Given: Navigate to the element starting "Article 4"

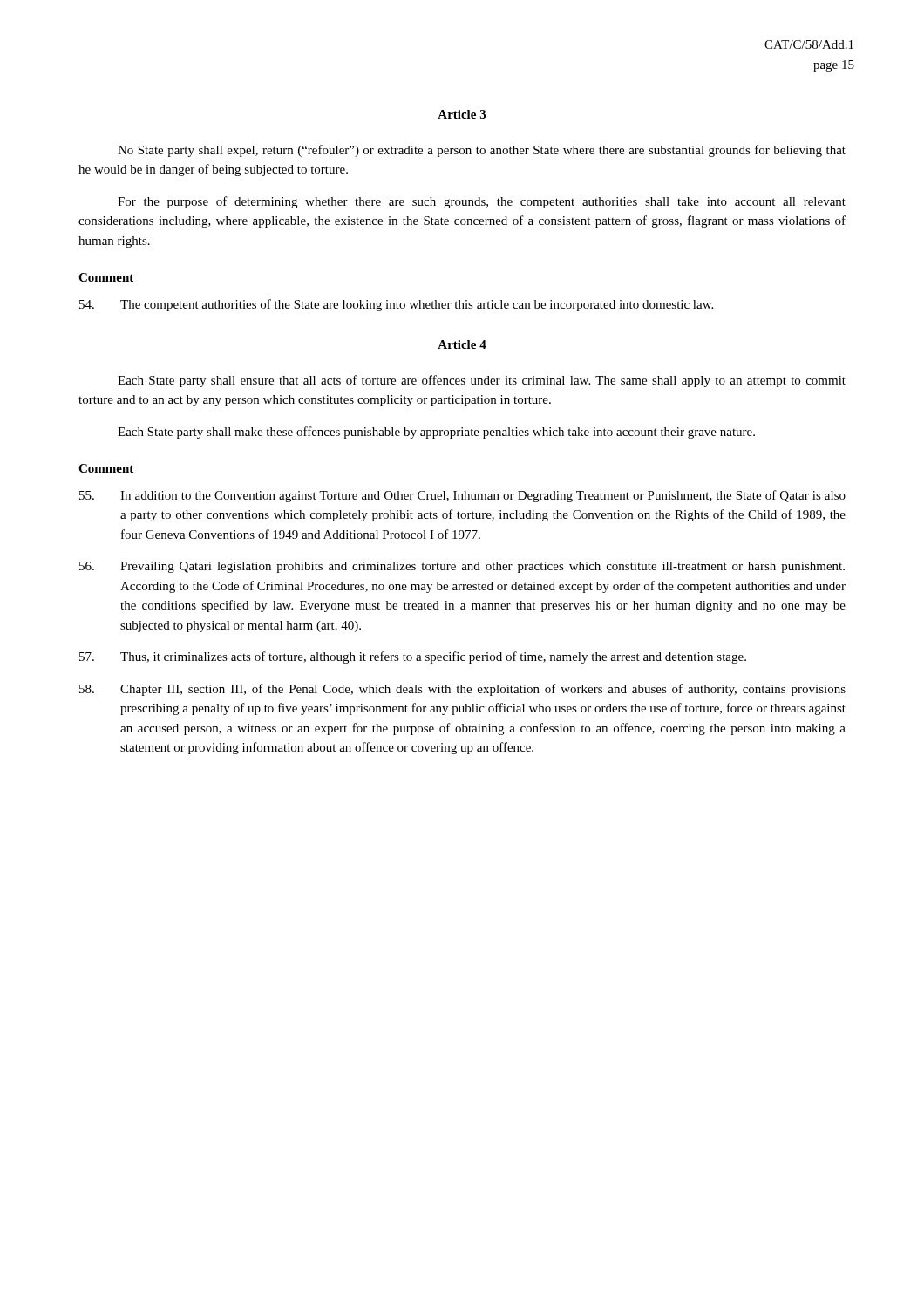Looking at the screenshot, I should pyautogui.click(x=462, y=344).
